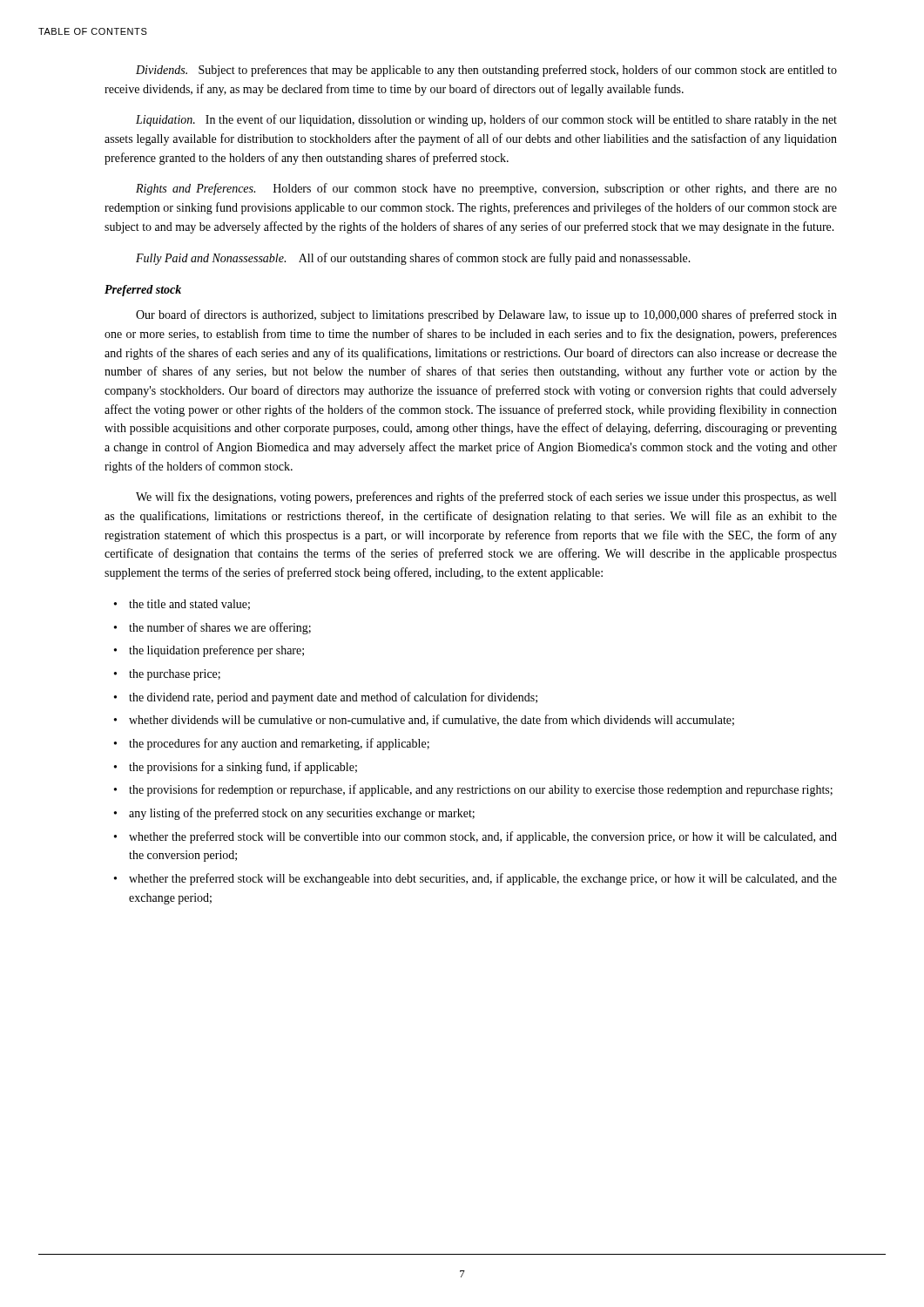Locate the block of text that opens with "the provisions for a sinking fund,"
This screenshot has width=924, height=1307.
(236, 768)
